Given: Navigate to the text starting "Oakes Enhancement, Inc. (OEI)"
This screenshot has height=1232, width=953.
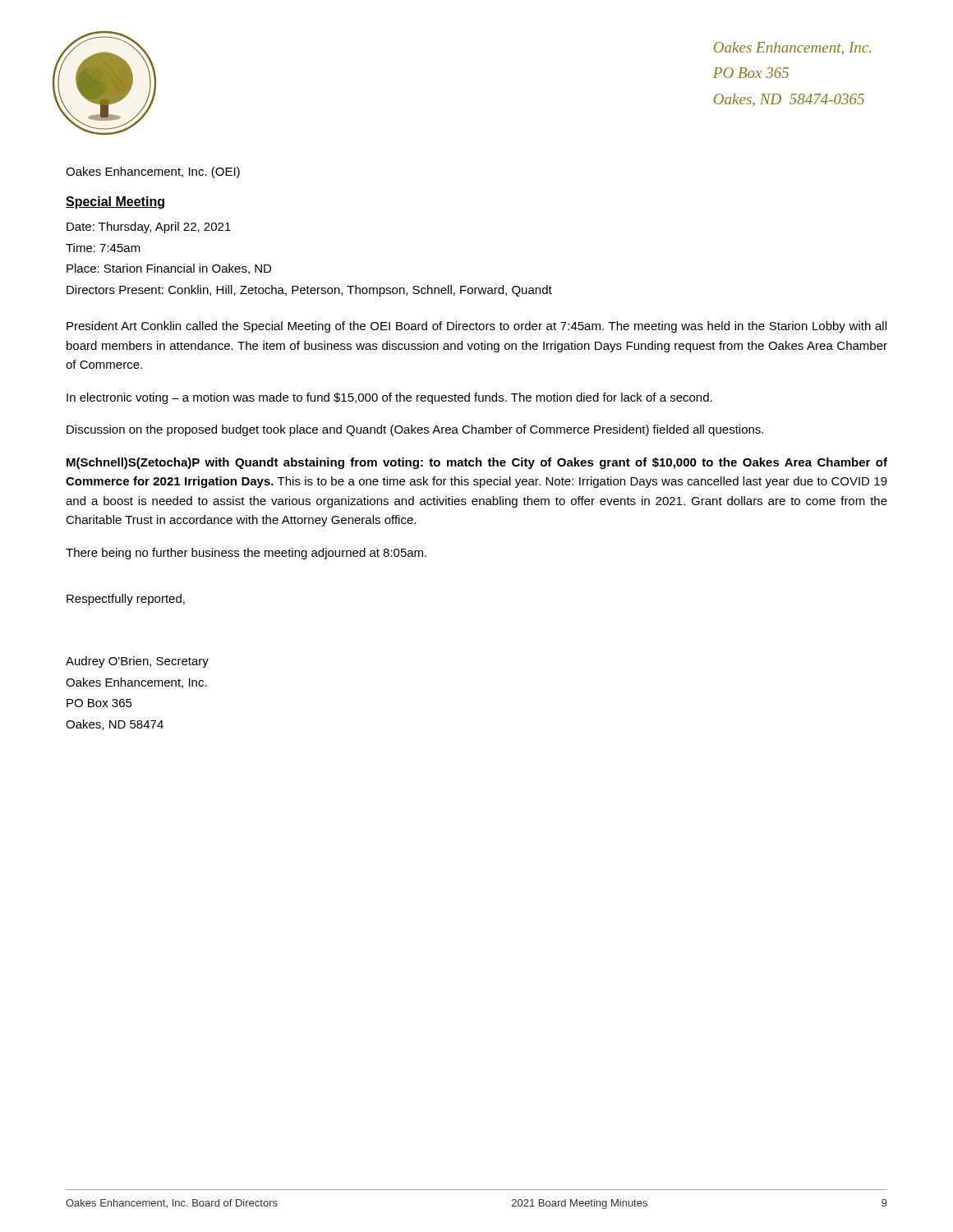Looking at the screenshot, I should 153,171.
